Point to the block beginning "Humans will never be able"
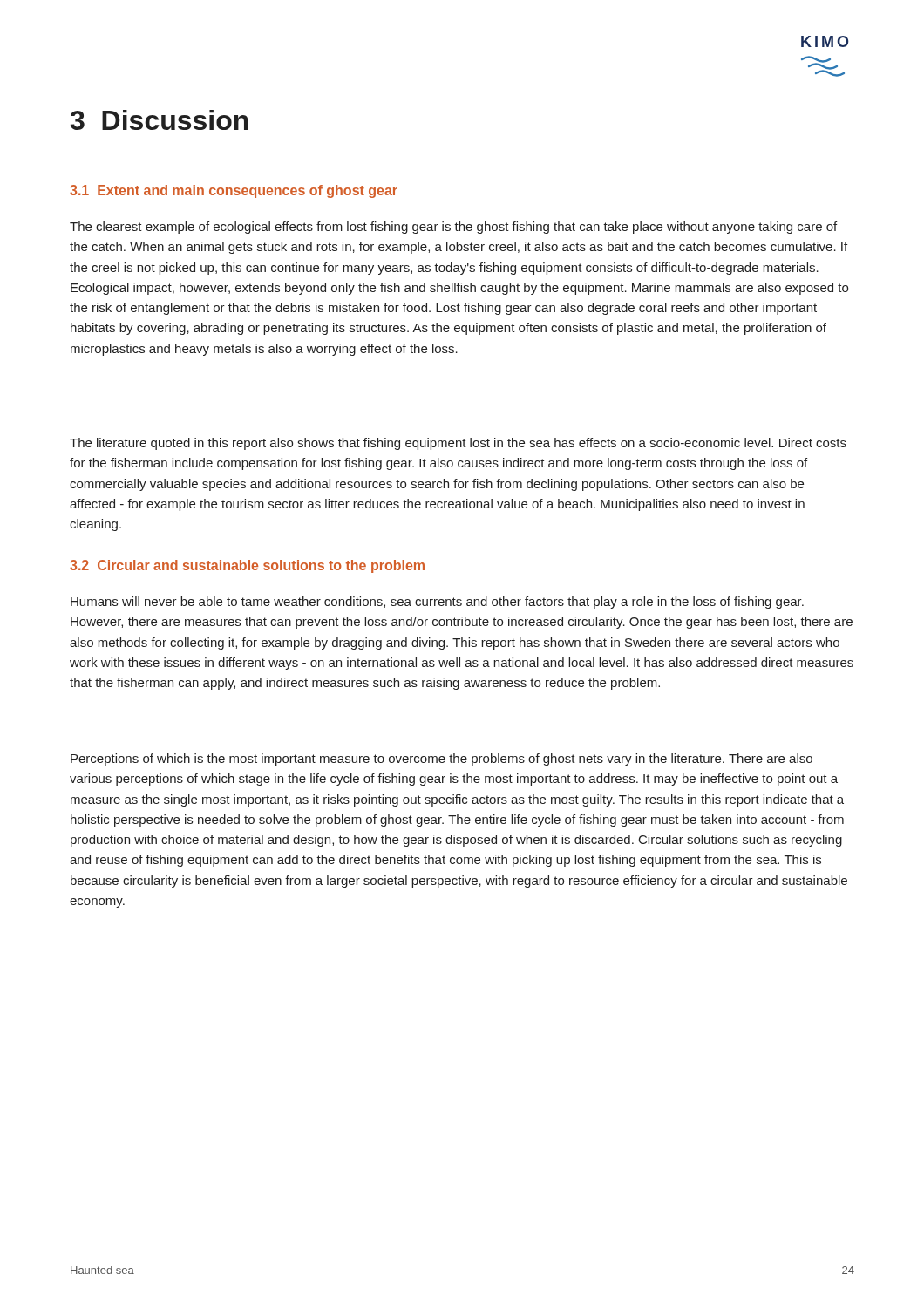Image resolution: width=924 pixels, height=1308 pixels. (x=462, y=642)
